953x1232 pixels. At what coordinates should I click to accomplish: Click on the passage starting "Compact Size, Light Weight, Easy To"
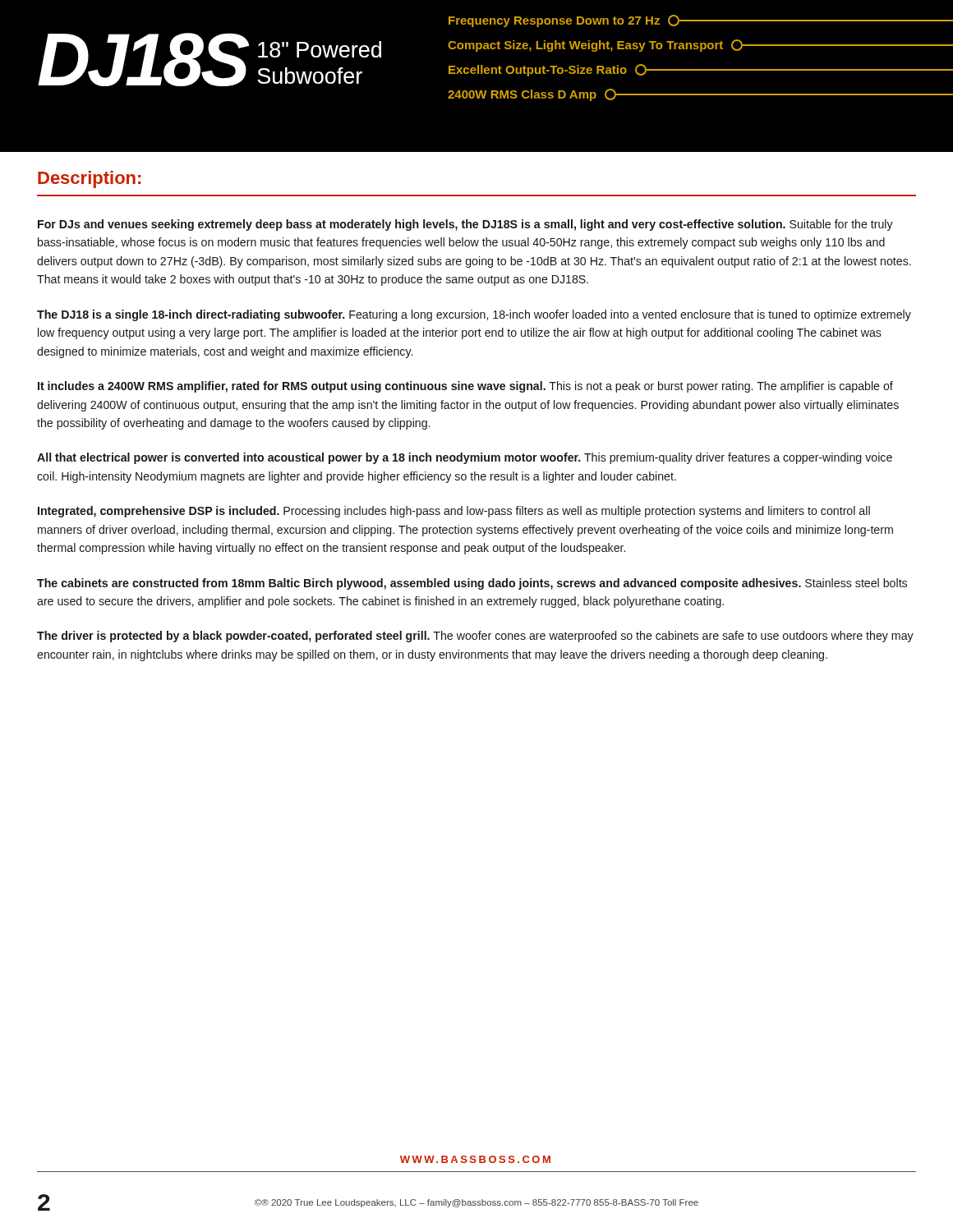tap(700, 45)
